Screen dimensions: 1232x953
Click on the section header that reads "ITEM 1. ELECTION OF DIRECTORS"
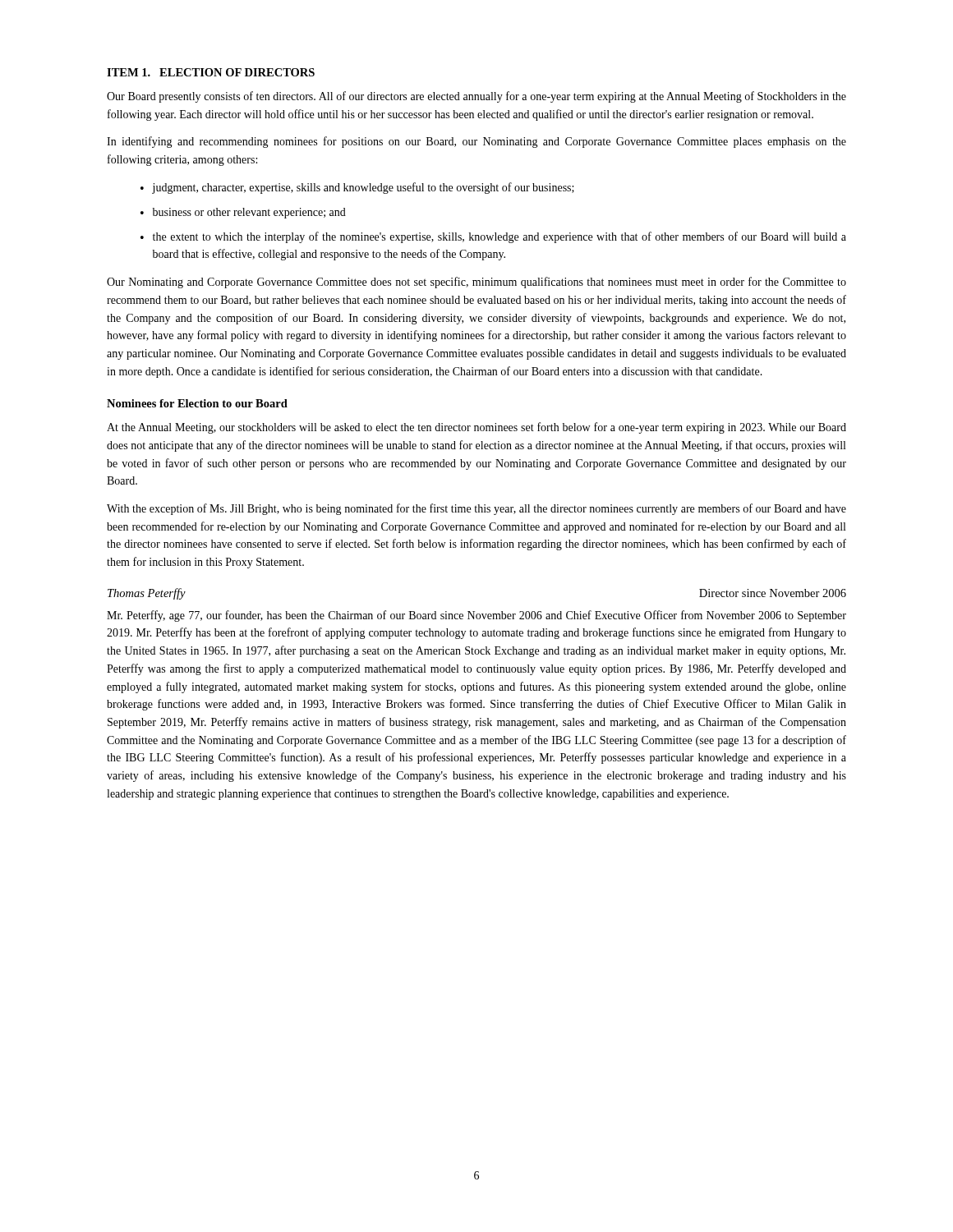point(211,72)
